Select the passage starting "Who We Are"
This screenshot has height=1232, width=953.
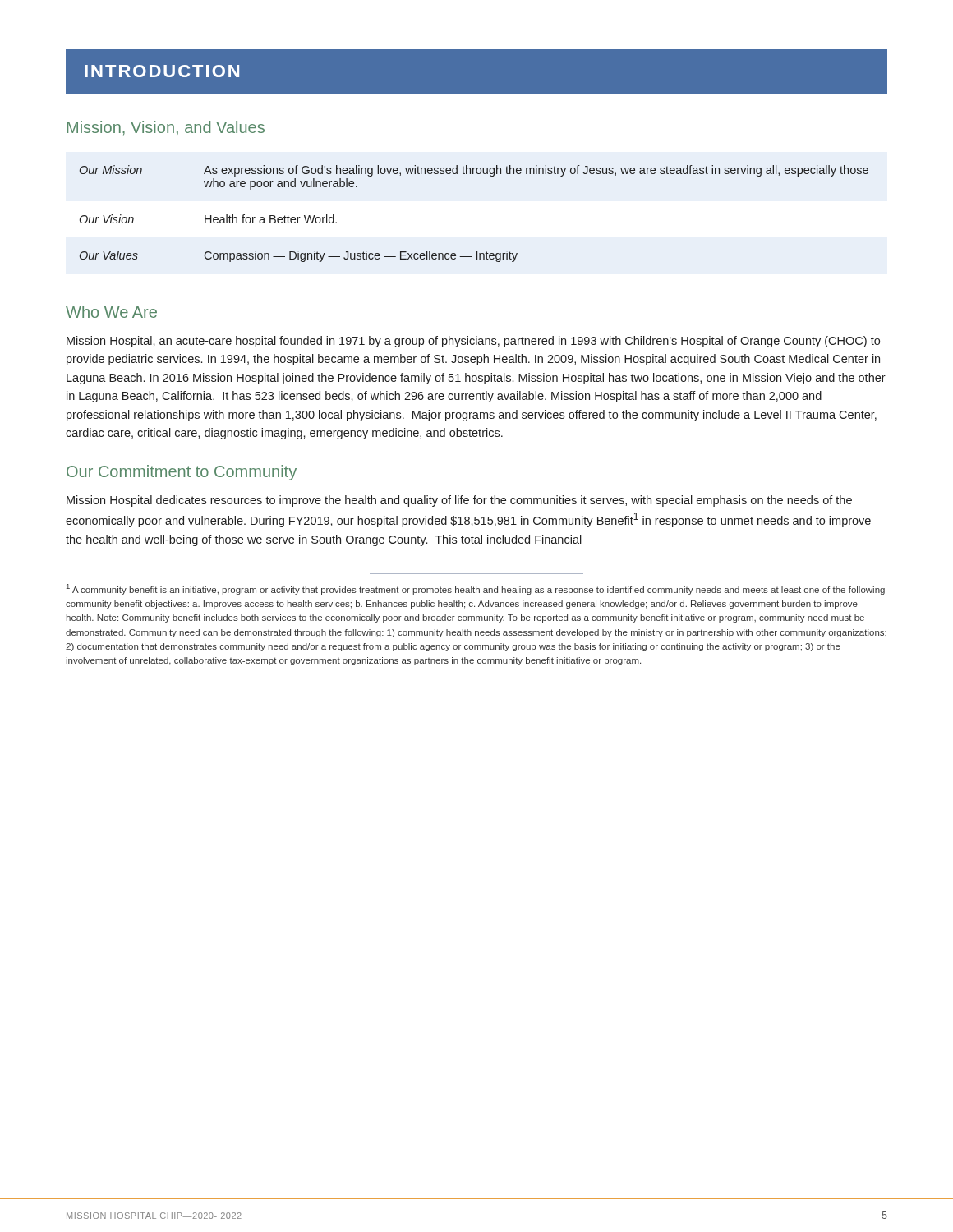112,312
